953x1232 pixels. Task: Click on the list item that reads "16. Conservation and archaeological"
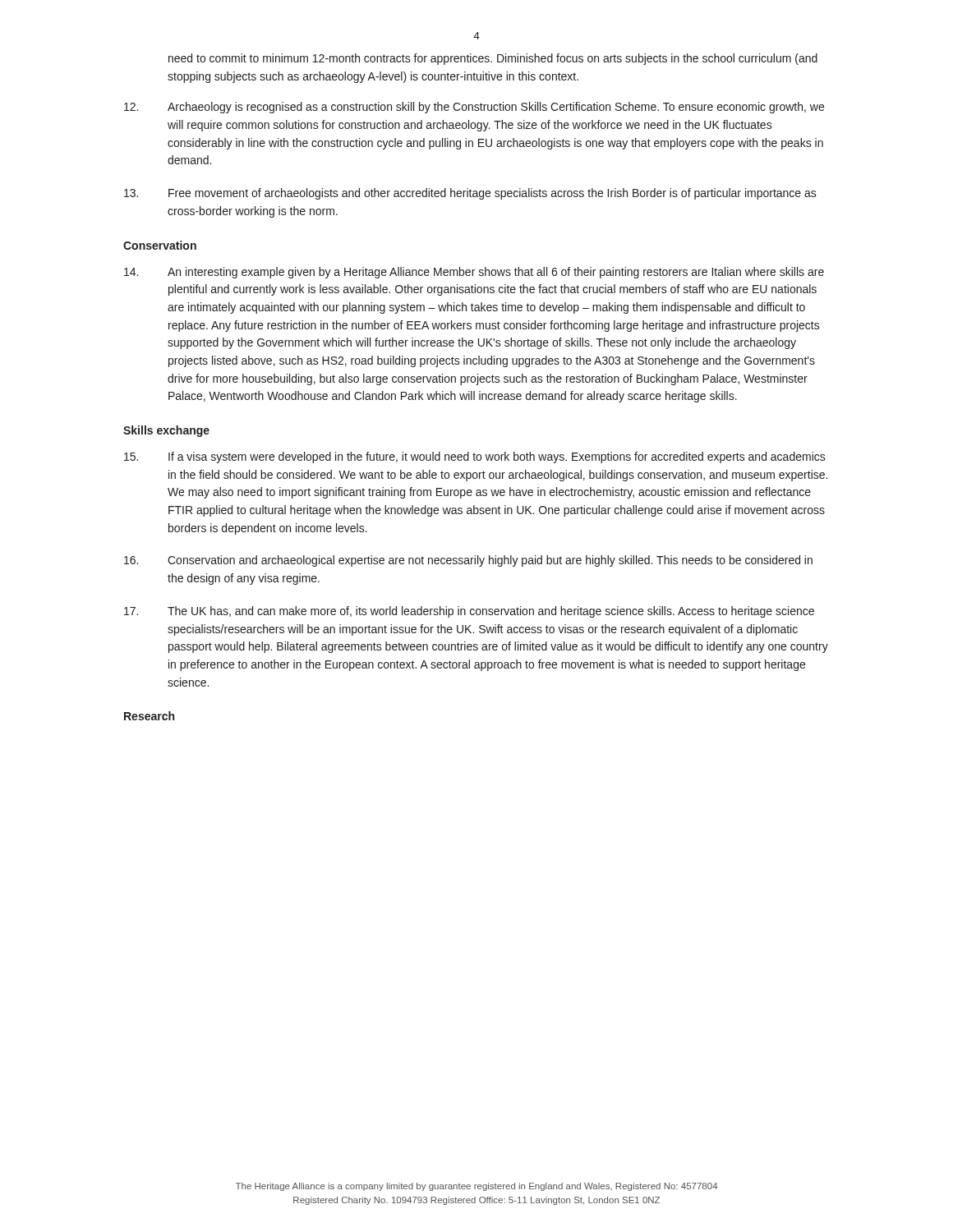(x=476, y=570)
